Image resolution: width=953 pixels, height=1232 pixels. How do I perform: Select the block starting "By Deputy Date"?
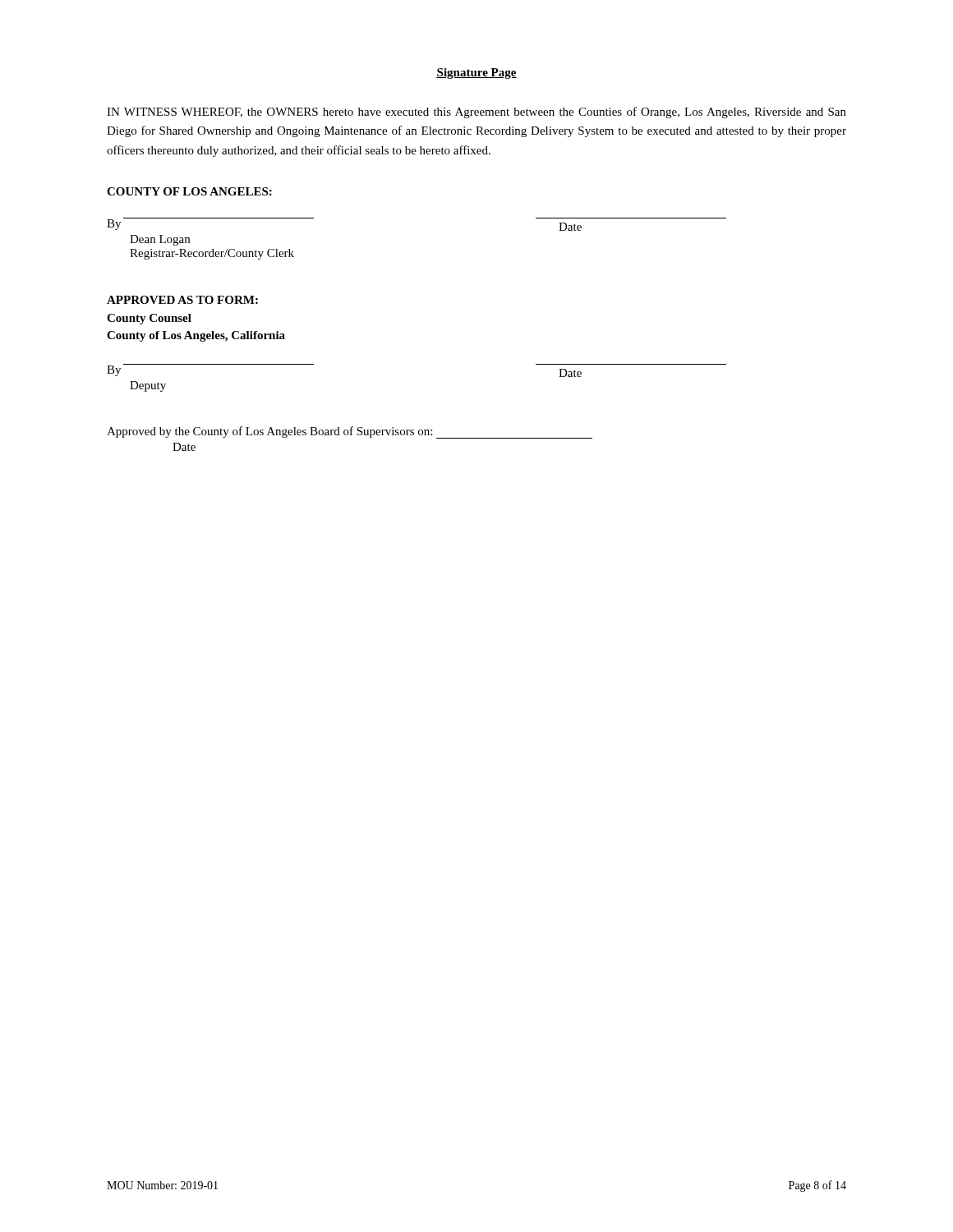click(x=114, y=370)
